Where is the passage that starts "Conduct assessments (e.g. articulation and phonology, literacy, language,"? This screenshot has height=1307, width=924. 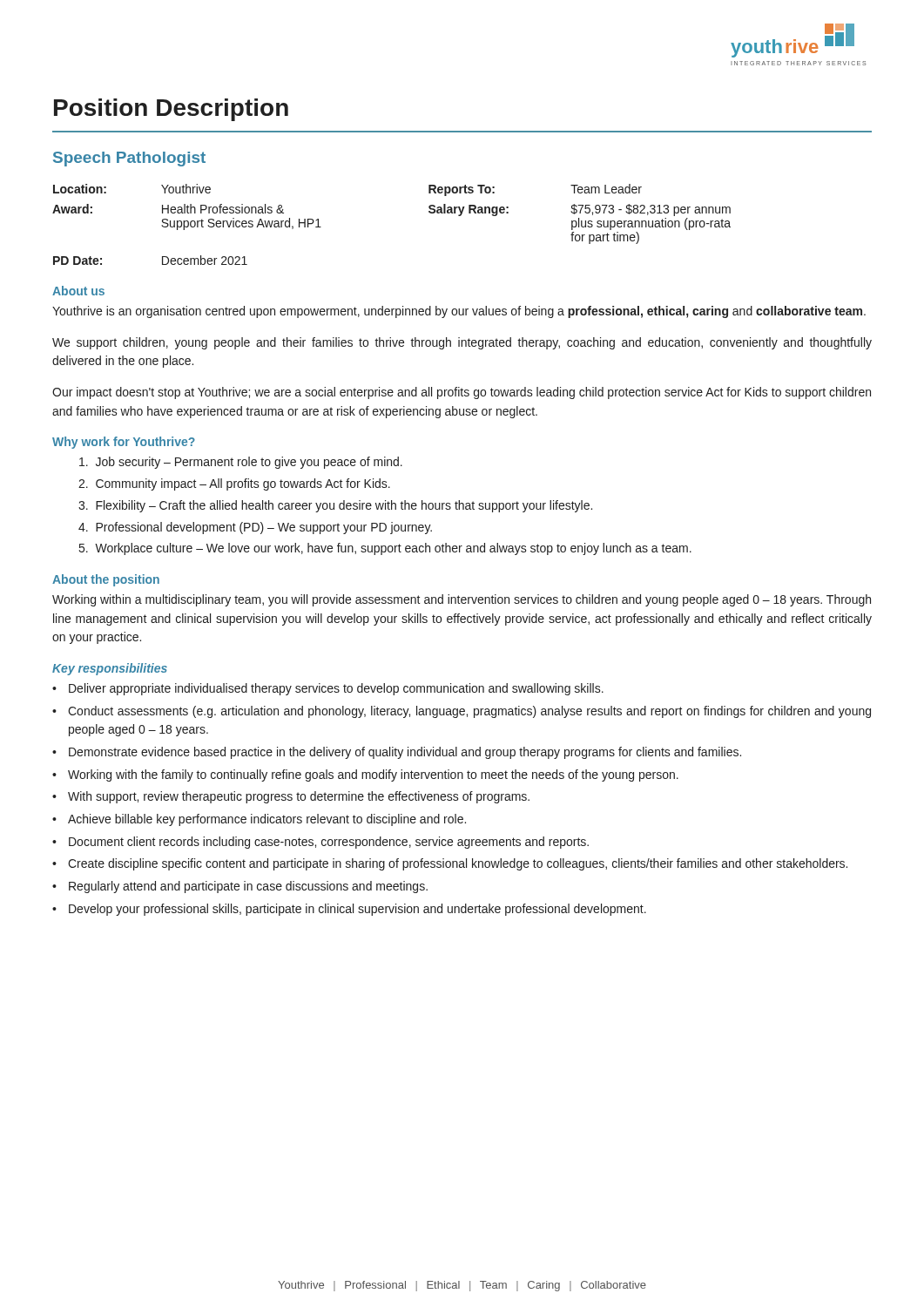[x=462, y=721]
